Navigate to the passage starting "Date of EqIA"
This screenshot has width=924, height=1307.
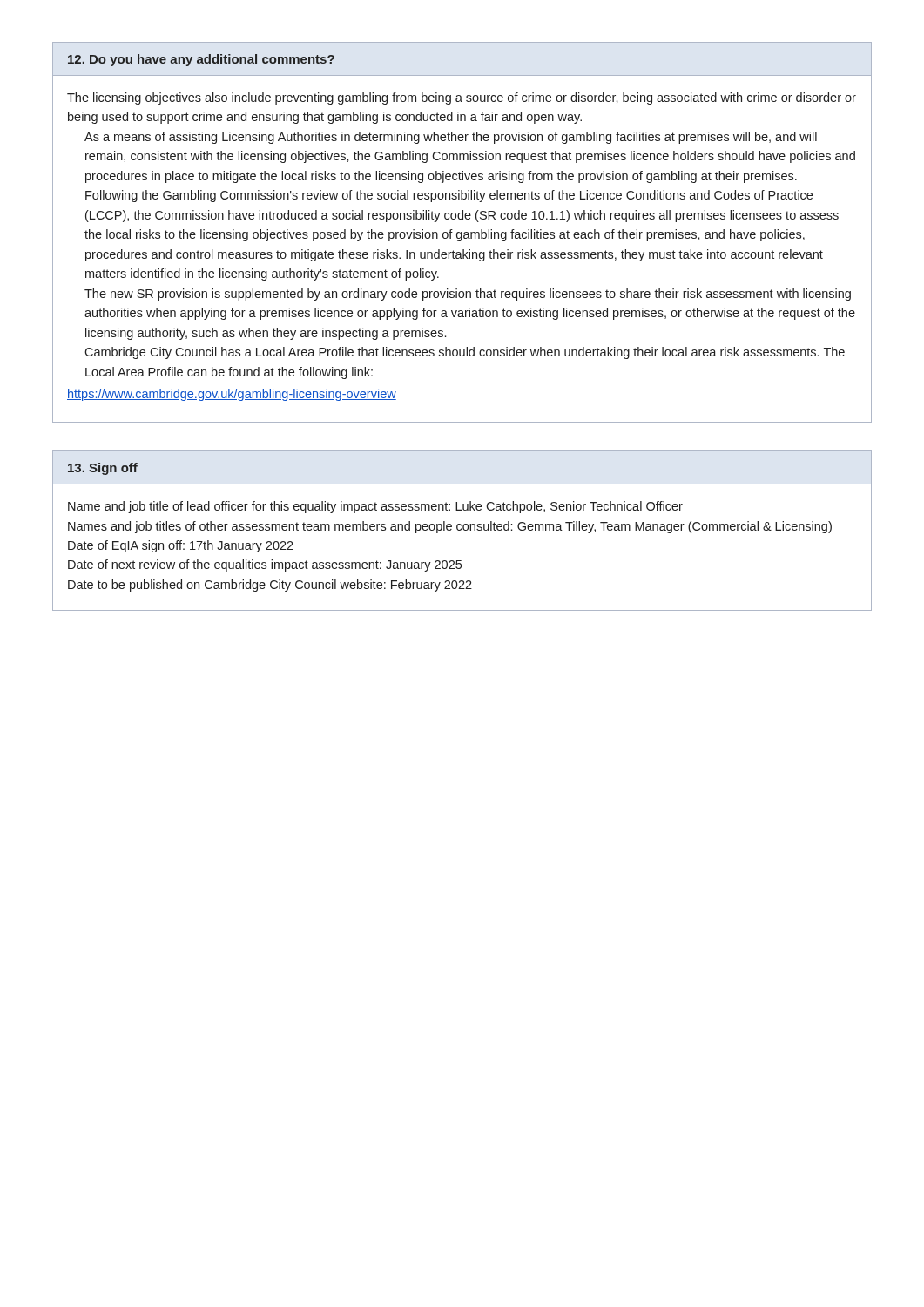181,546
